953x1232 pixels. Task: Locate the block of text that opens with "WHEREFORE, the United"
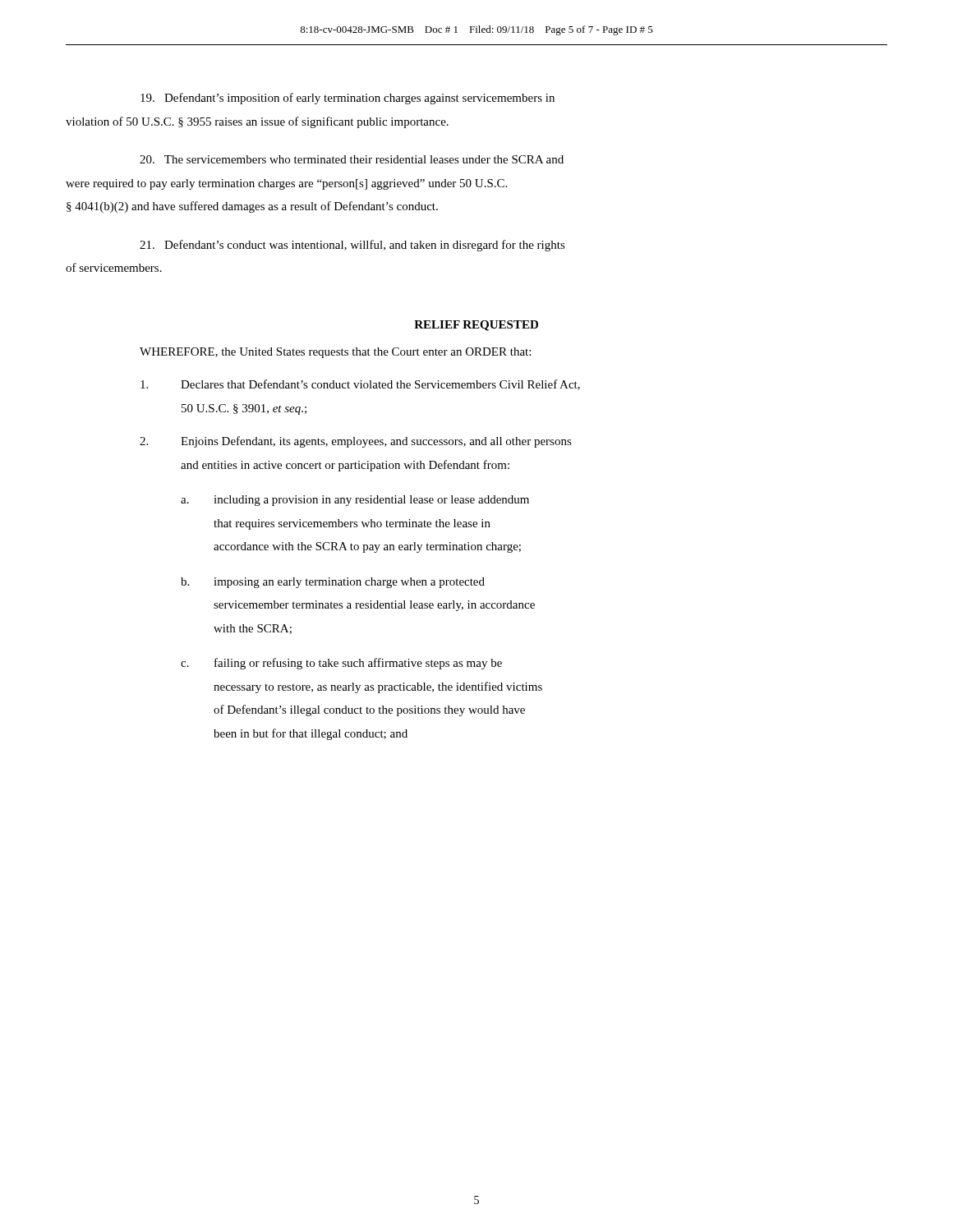pos(336,351)
